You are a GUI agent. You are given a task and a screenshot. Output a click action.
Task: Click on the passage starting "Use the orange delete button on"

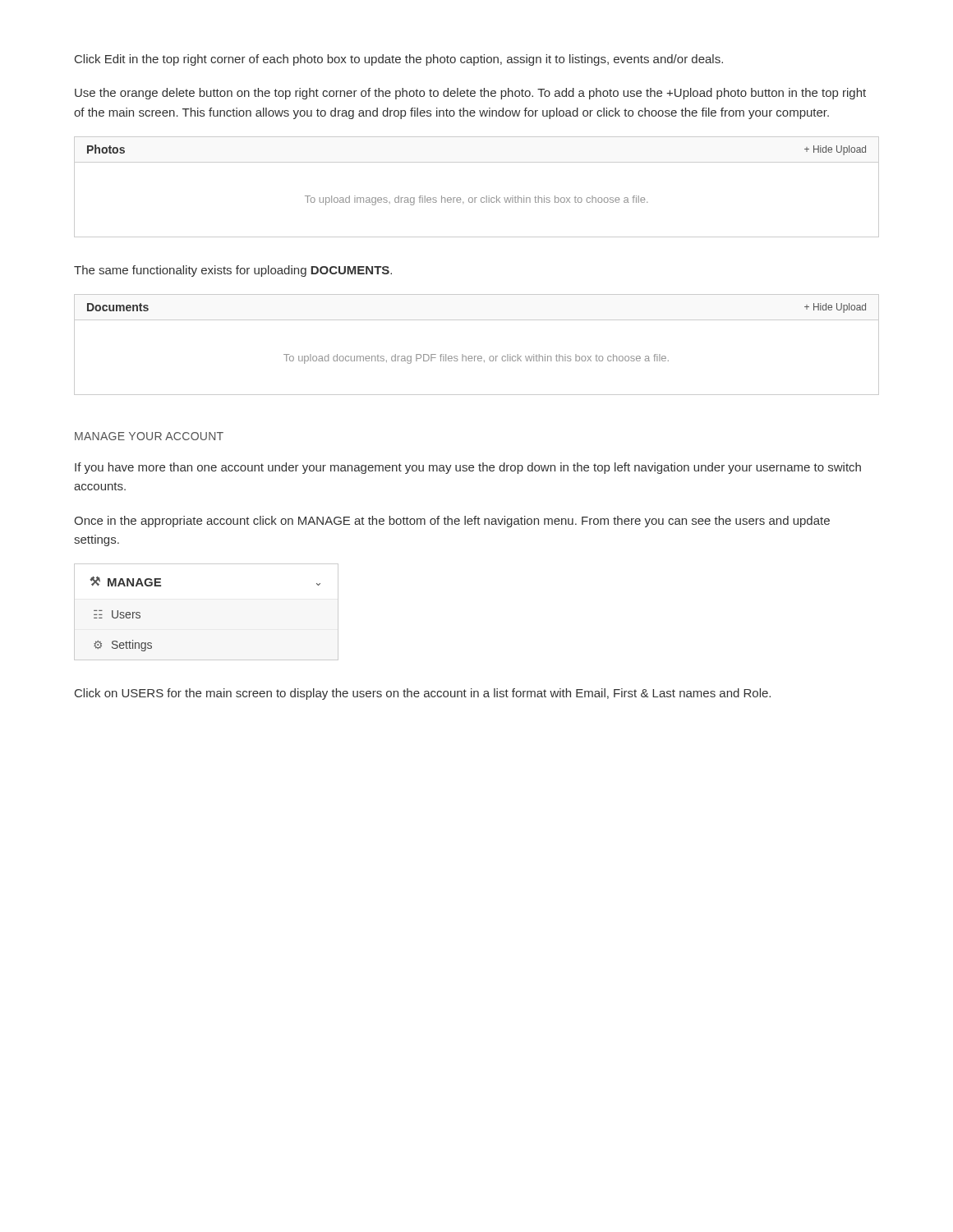470,102
